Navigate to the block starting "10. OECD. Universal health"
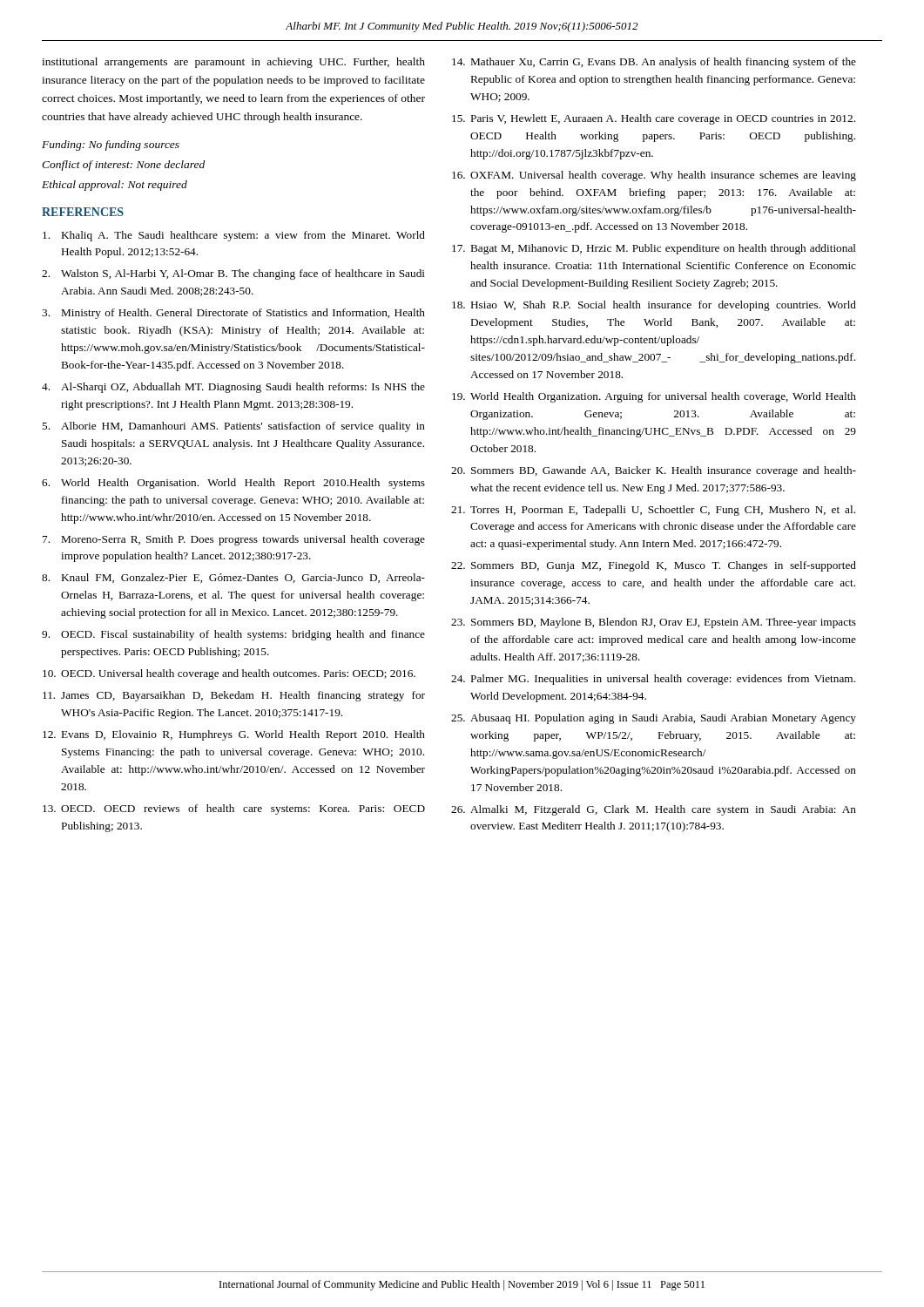The image size is (924, 1307). 233,674
